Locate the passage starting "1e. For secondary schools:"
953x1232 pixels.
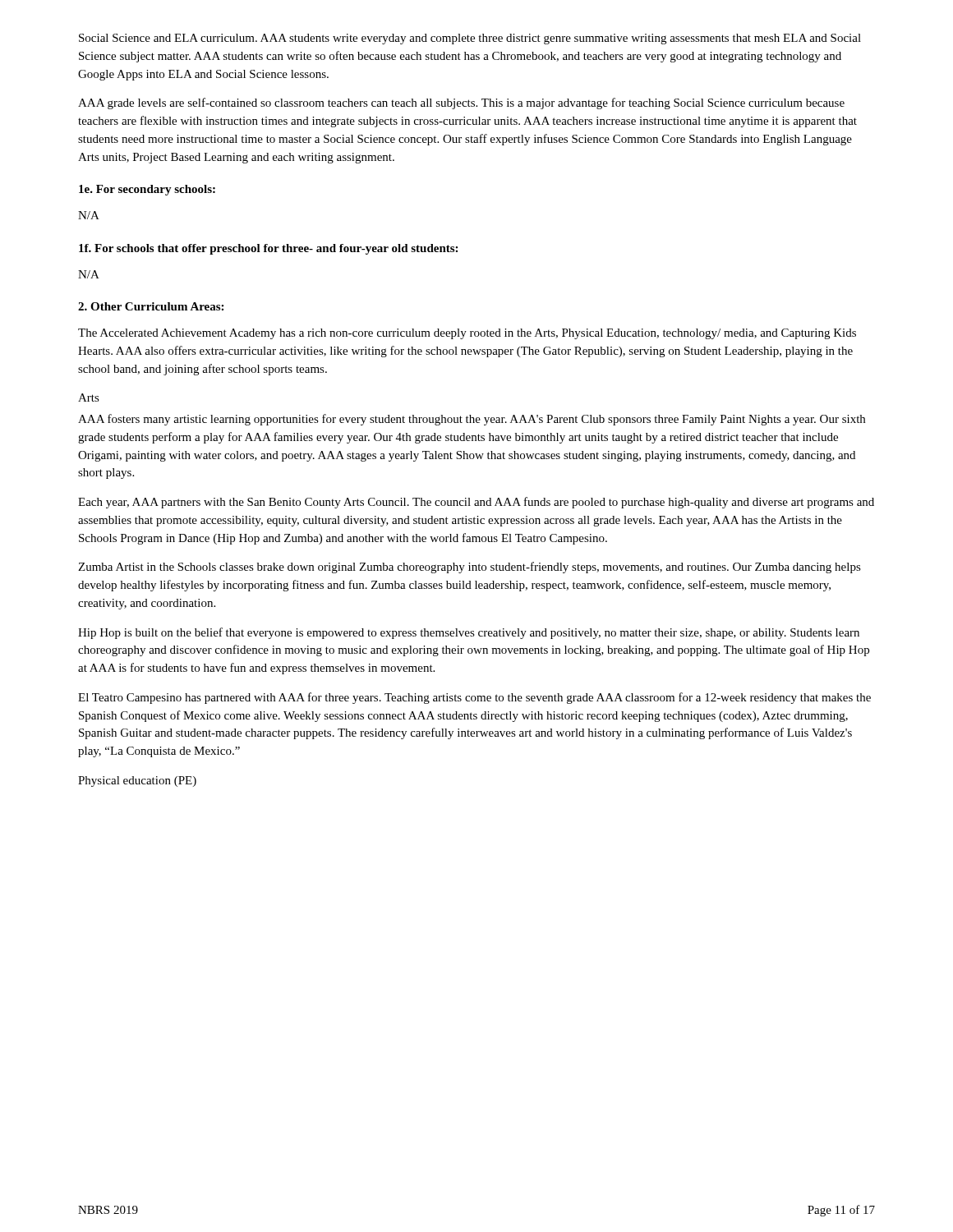coord(147,189)
